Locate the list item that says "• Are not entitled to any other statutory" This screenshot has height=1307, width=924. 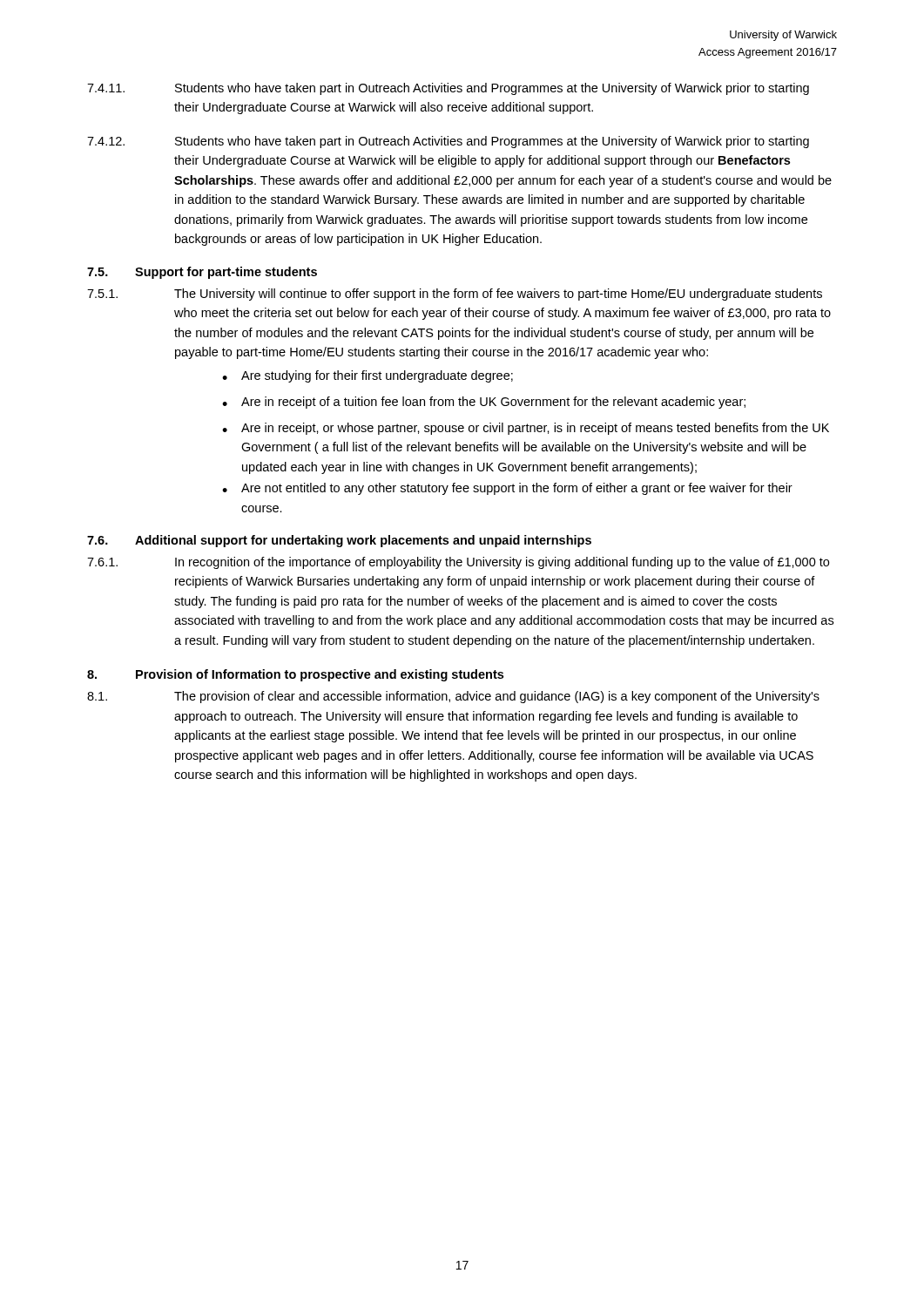click(529, 498)
